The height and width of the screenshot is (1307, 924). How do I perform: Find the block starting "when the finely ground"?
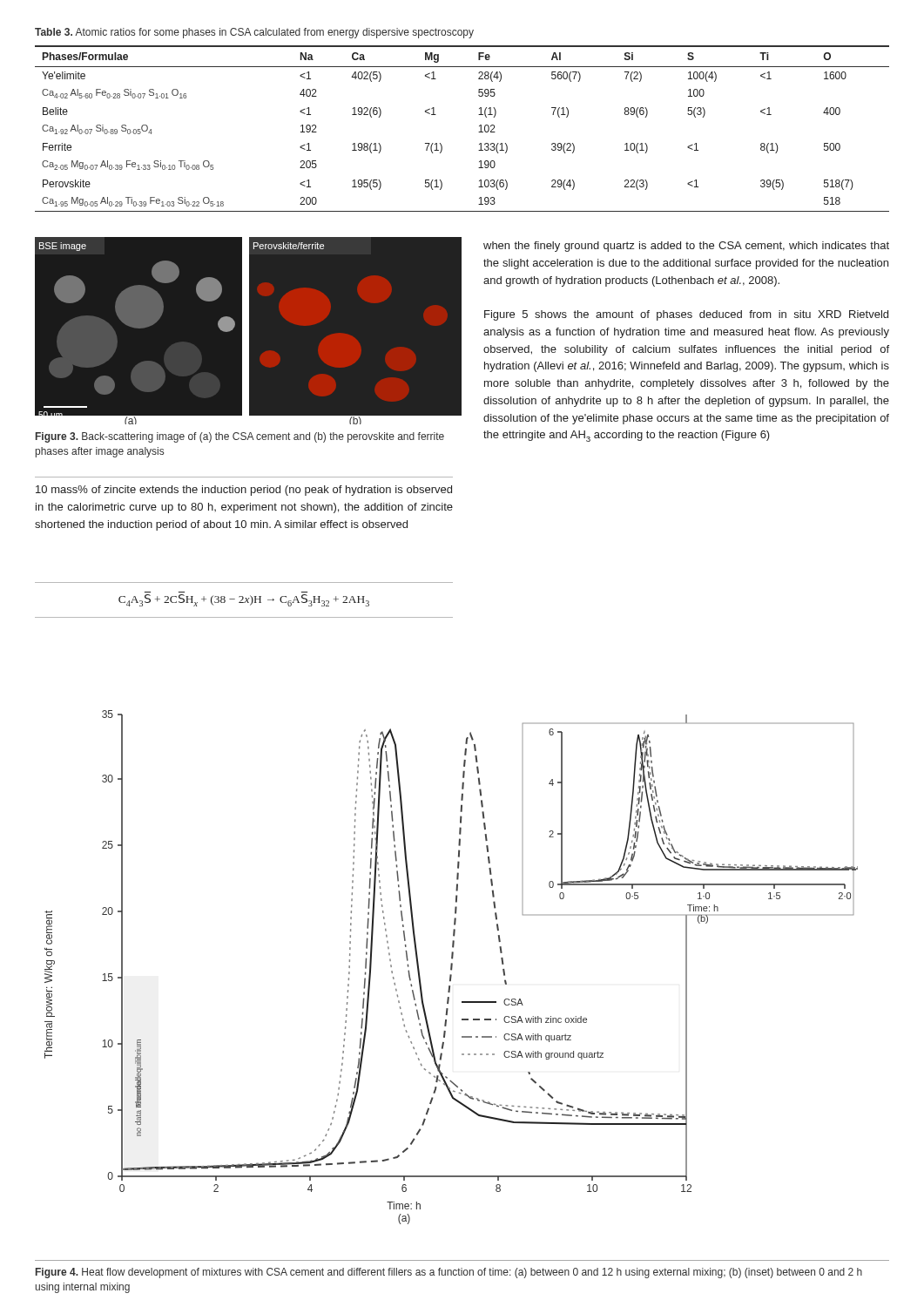coord(686,341)
